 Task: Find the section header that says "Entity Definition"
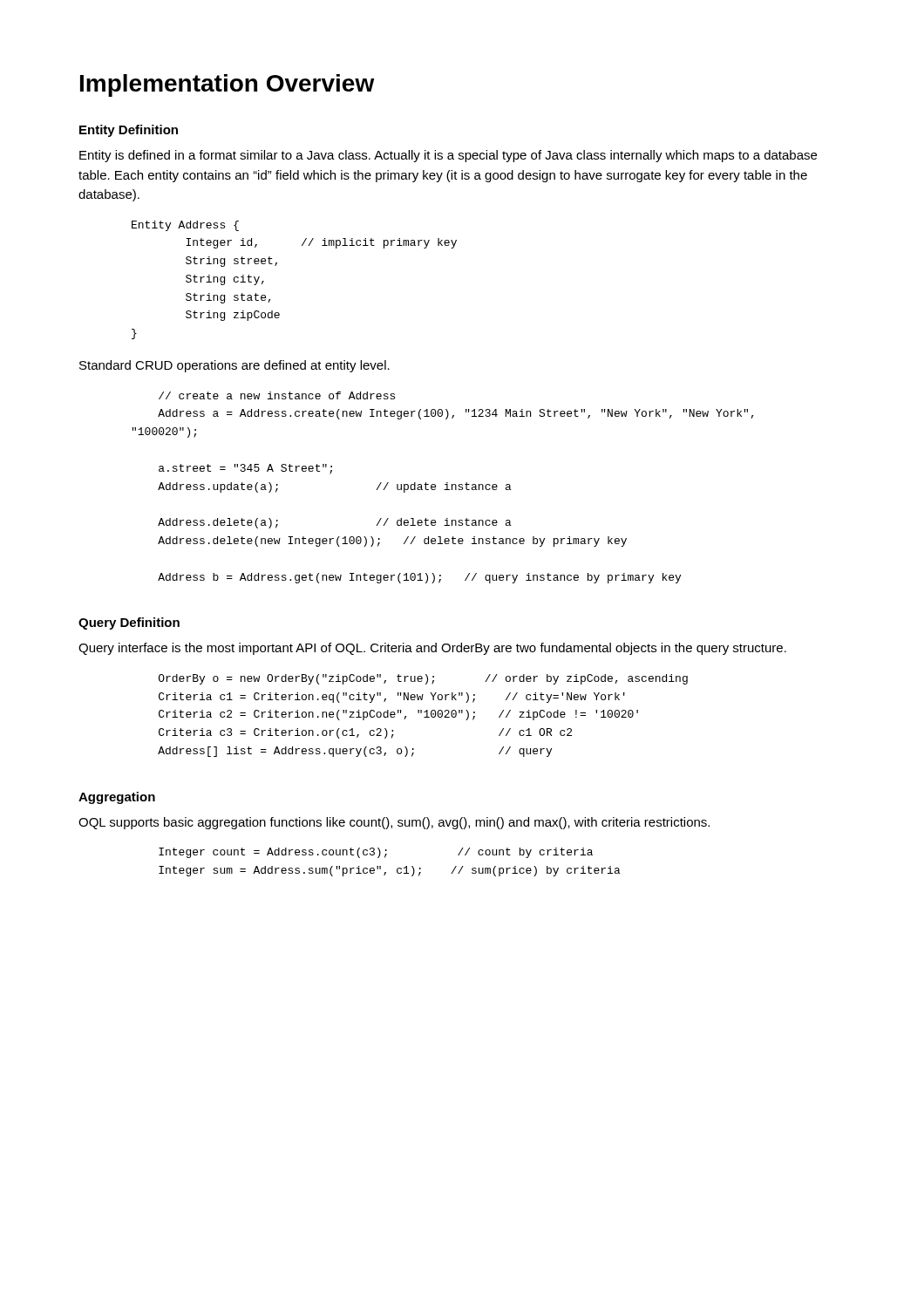[129, 129]
